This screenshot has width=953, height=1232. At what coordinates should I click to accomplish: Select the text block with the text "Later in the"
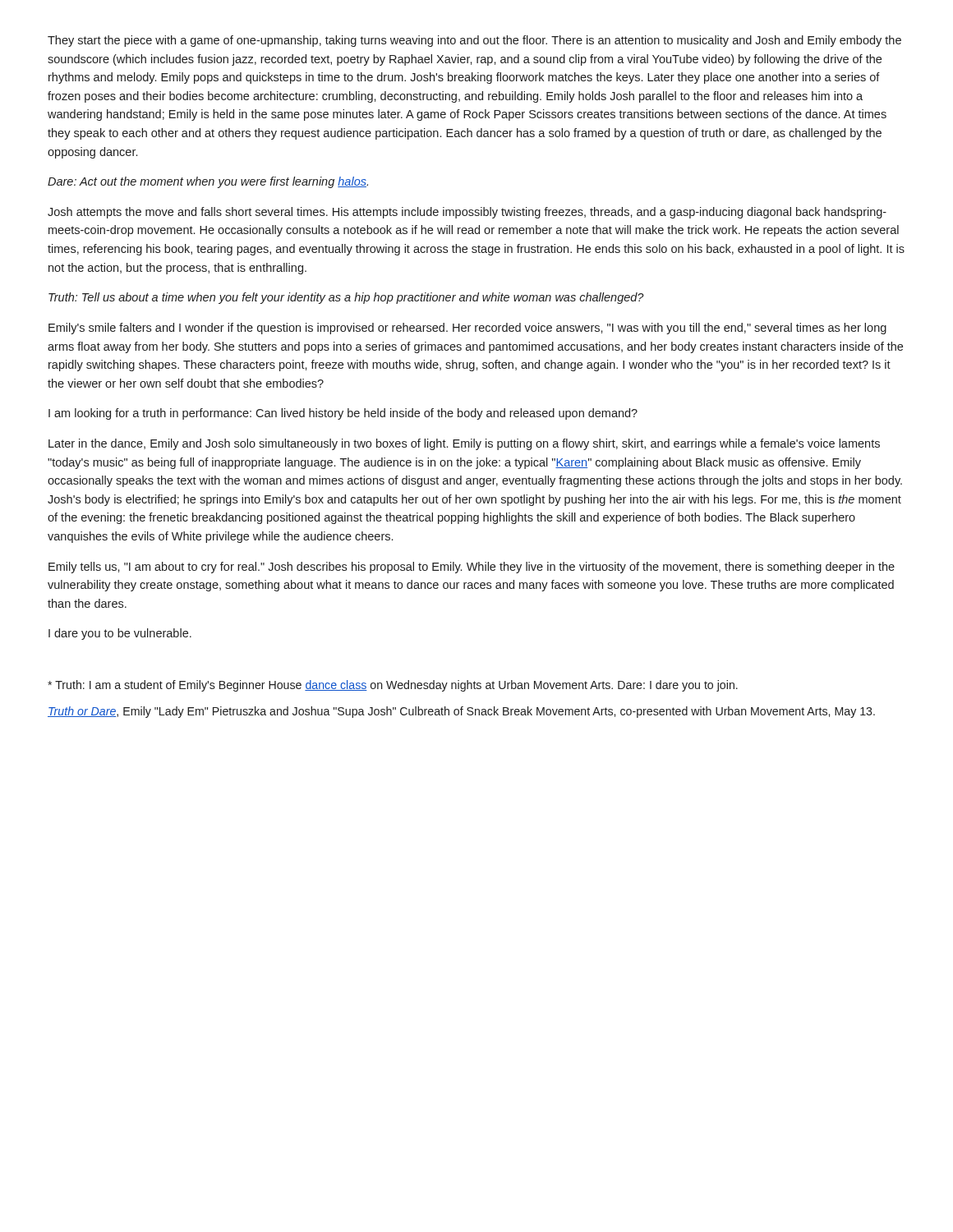(x=475, y=490)
